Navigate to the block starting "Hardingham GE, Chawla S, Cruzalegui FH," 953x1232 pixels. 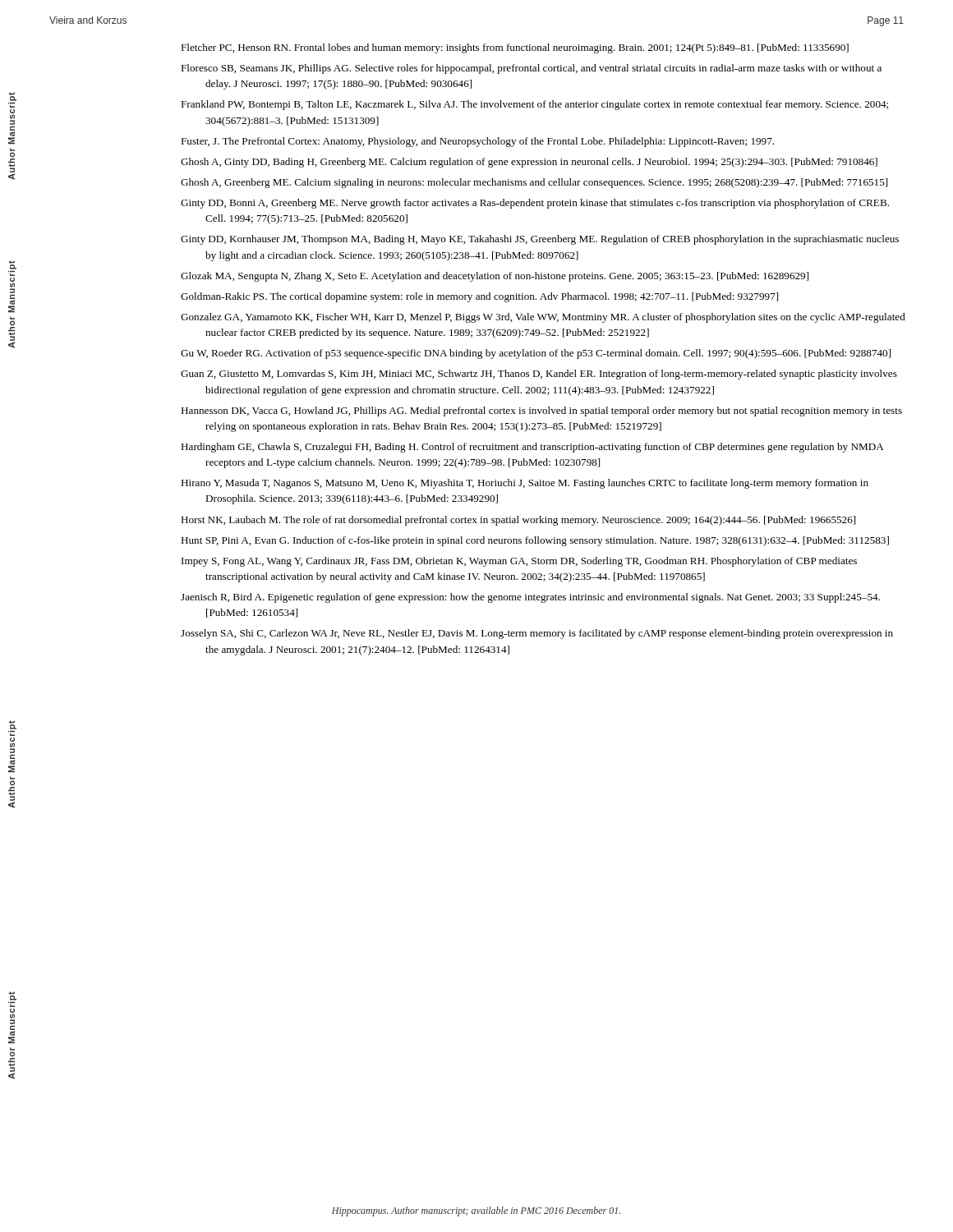click(x=532, y=454)
